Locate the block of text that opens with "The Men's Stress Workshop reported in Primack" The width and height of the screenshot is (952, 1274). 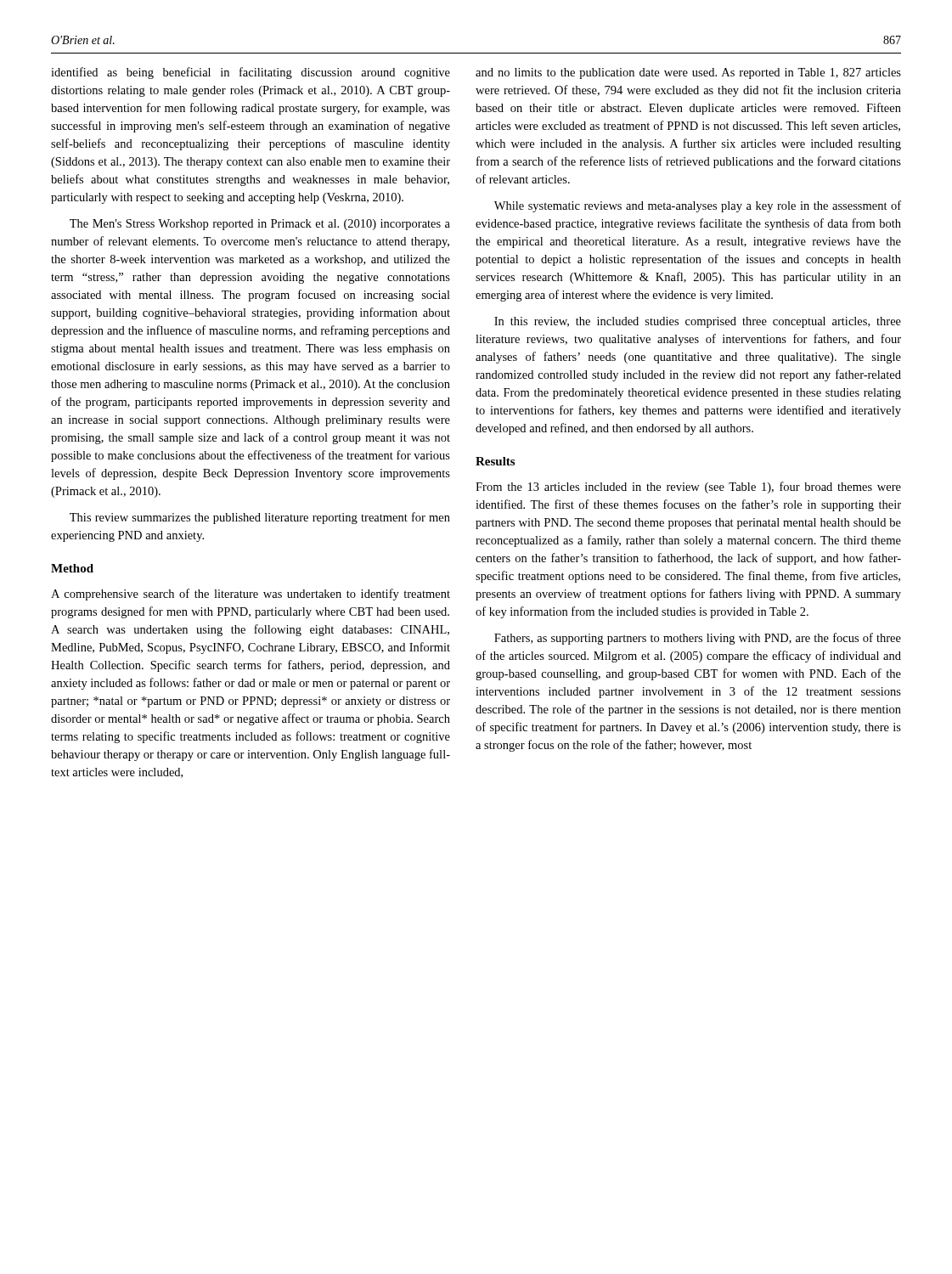tap(251, 358)
